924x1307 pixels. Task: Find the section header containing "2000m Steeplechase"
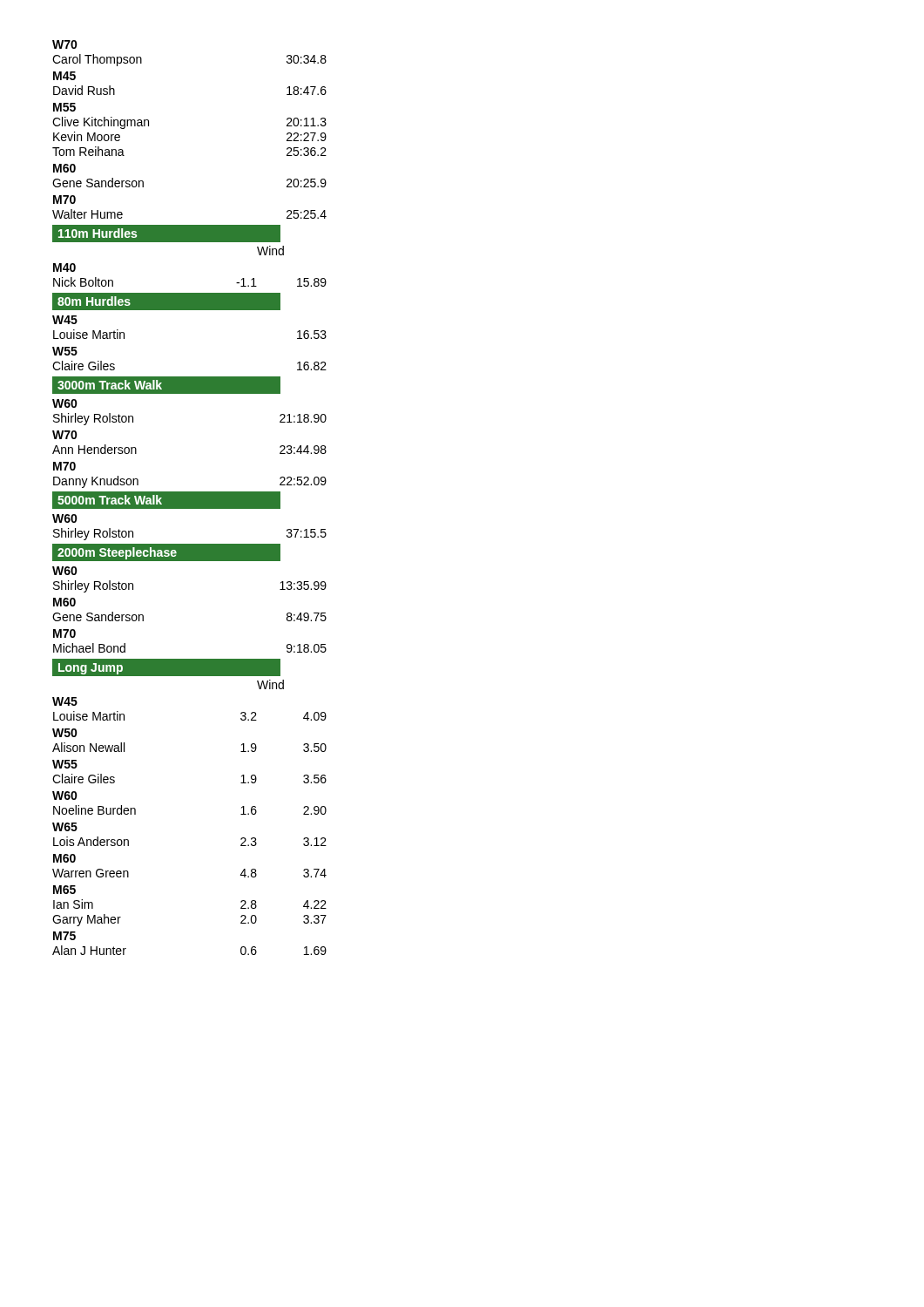(x=117, y=552)
